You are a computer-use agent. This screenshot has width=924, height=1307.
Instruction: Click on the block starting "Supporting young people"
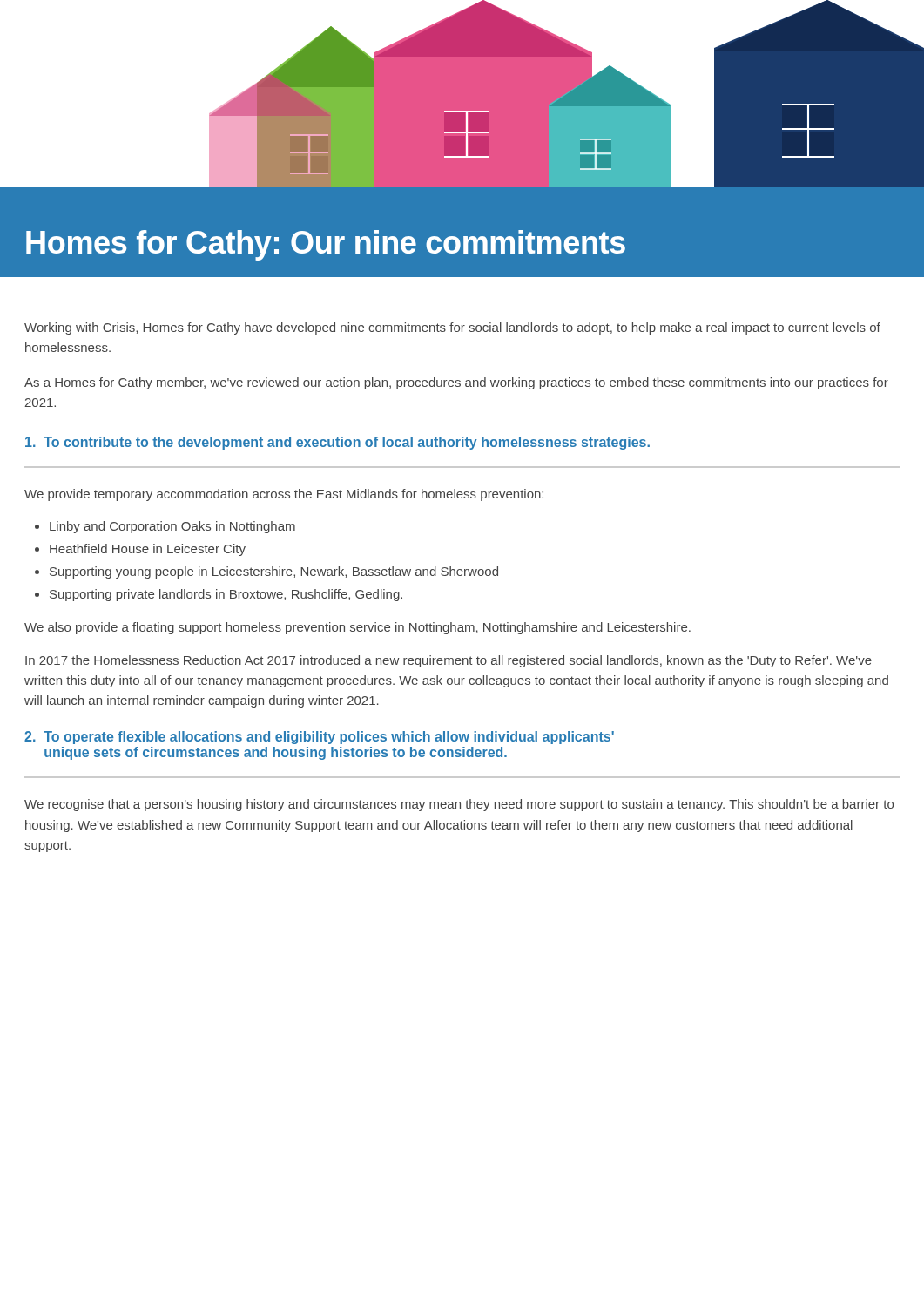(x=274, y=571)
